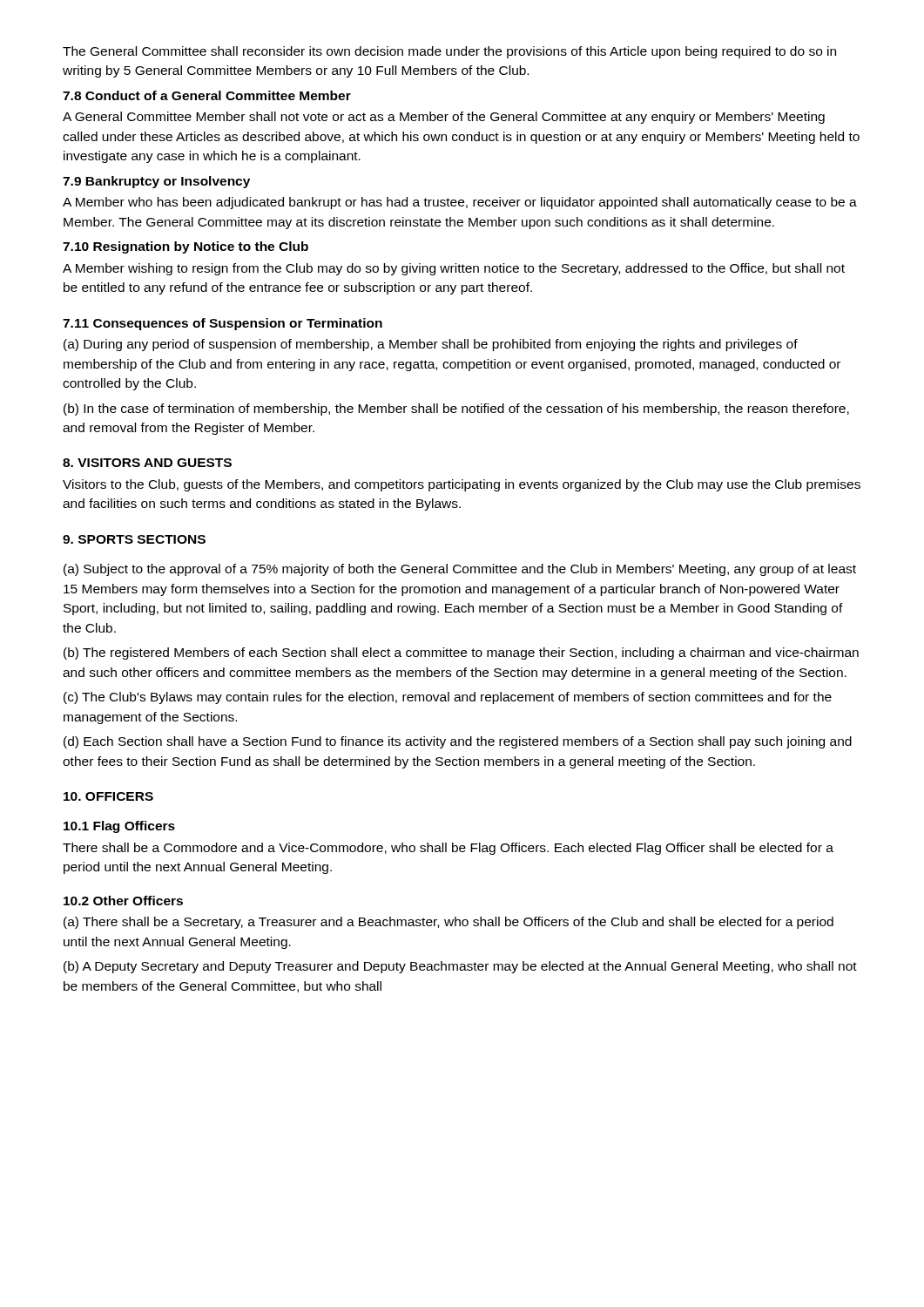Click where it says "7.11 Consequences of Suspension or Termination"

click(x=223, y=323)
